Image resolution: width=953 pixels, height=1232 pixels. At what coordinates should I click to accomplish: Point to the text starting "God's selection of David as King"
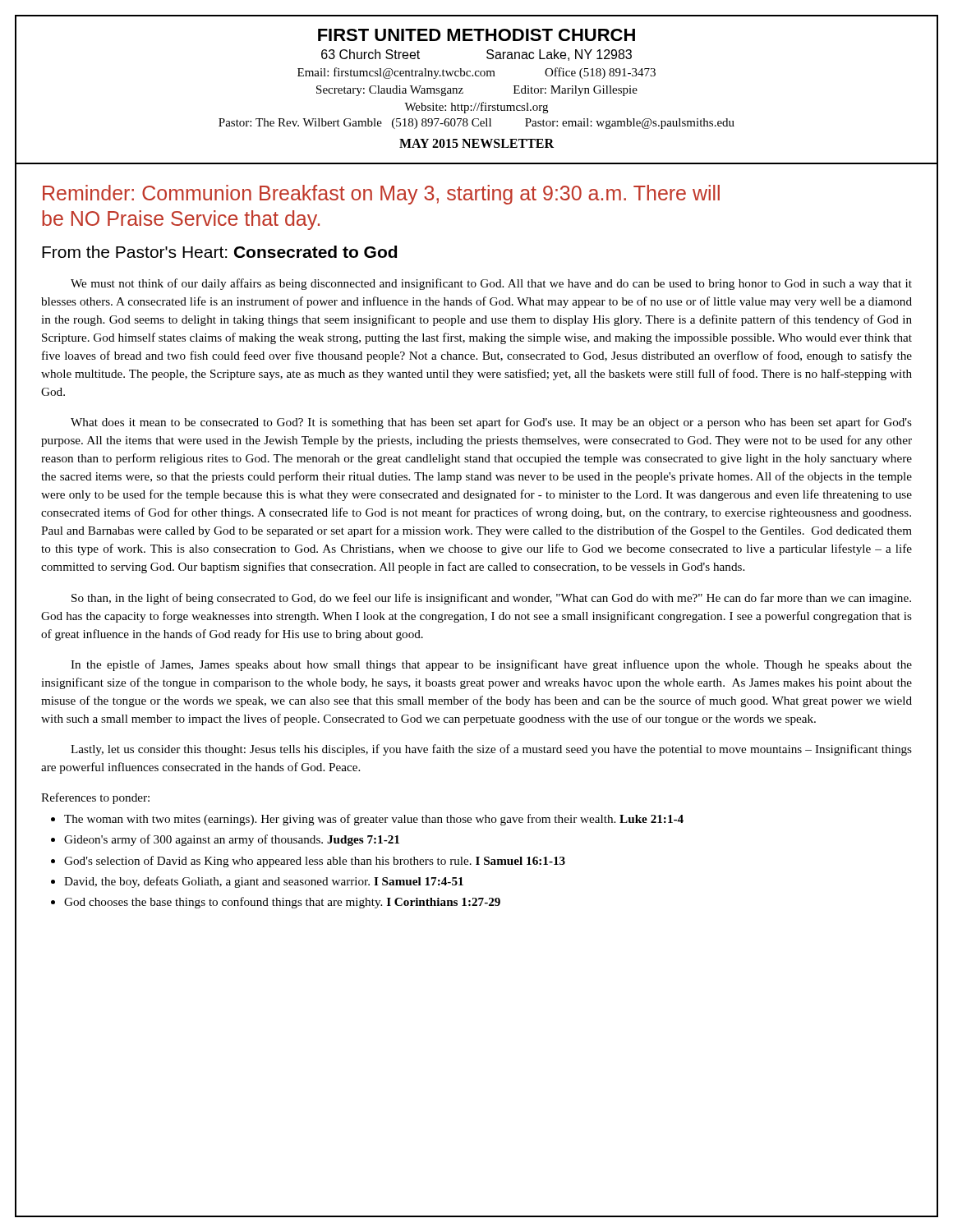(315, 860)
